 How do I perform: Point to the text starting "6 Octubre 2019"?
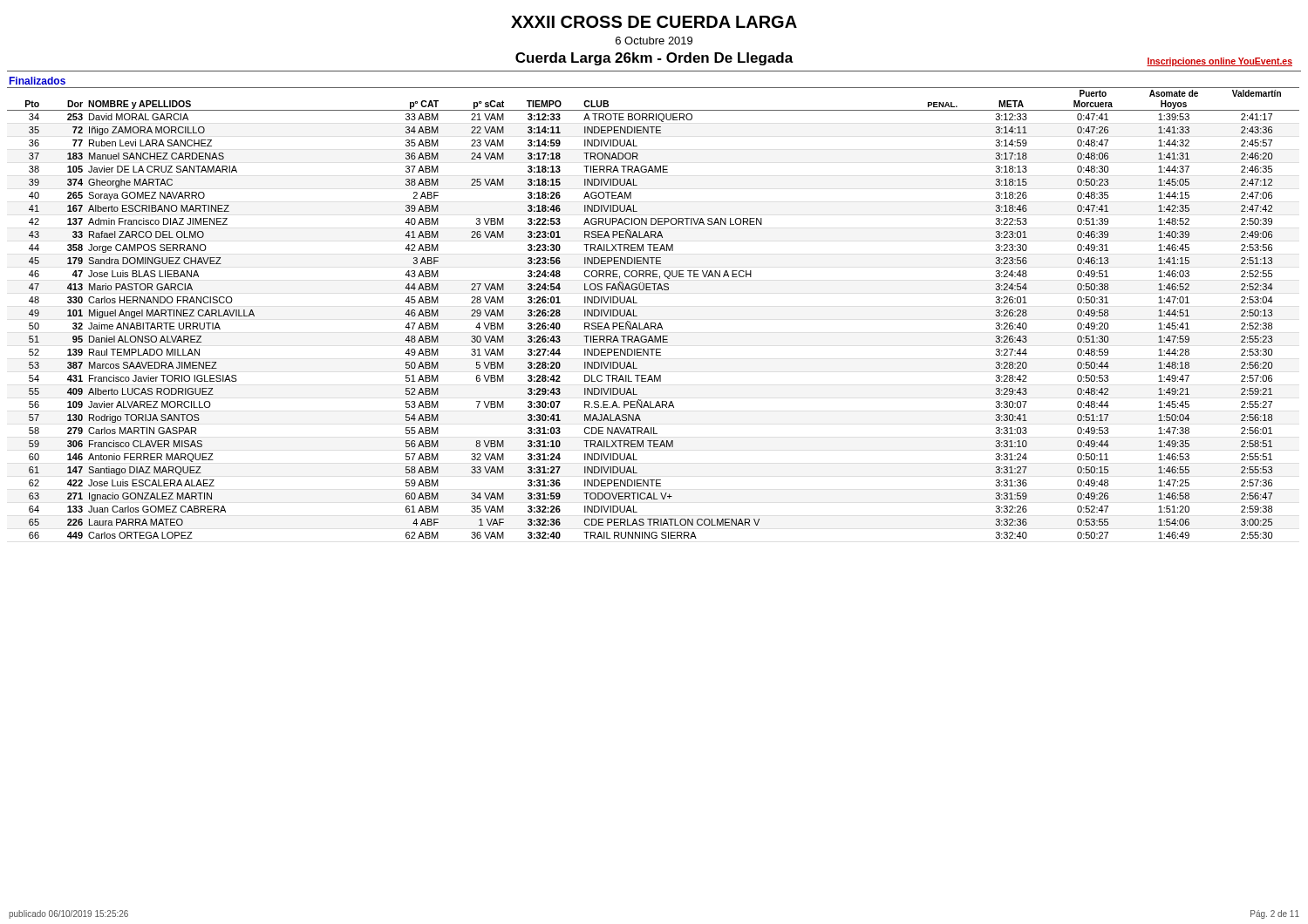pyautogui.click(x=654, y=41)
